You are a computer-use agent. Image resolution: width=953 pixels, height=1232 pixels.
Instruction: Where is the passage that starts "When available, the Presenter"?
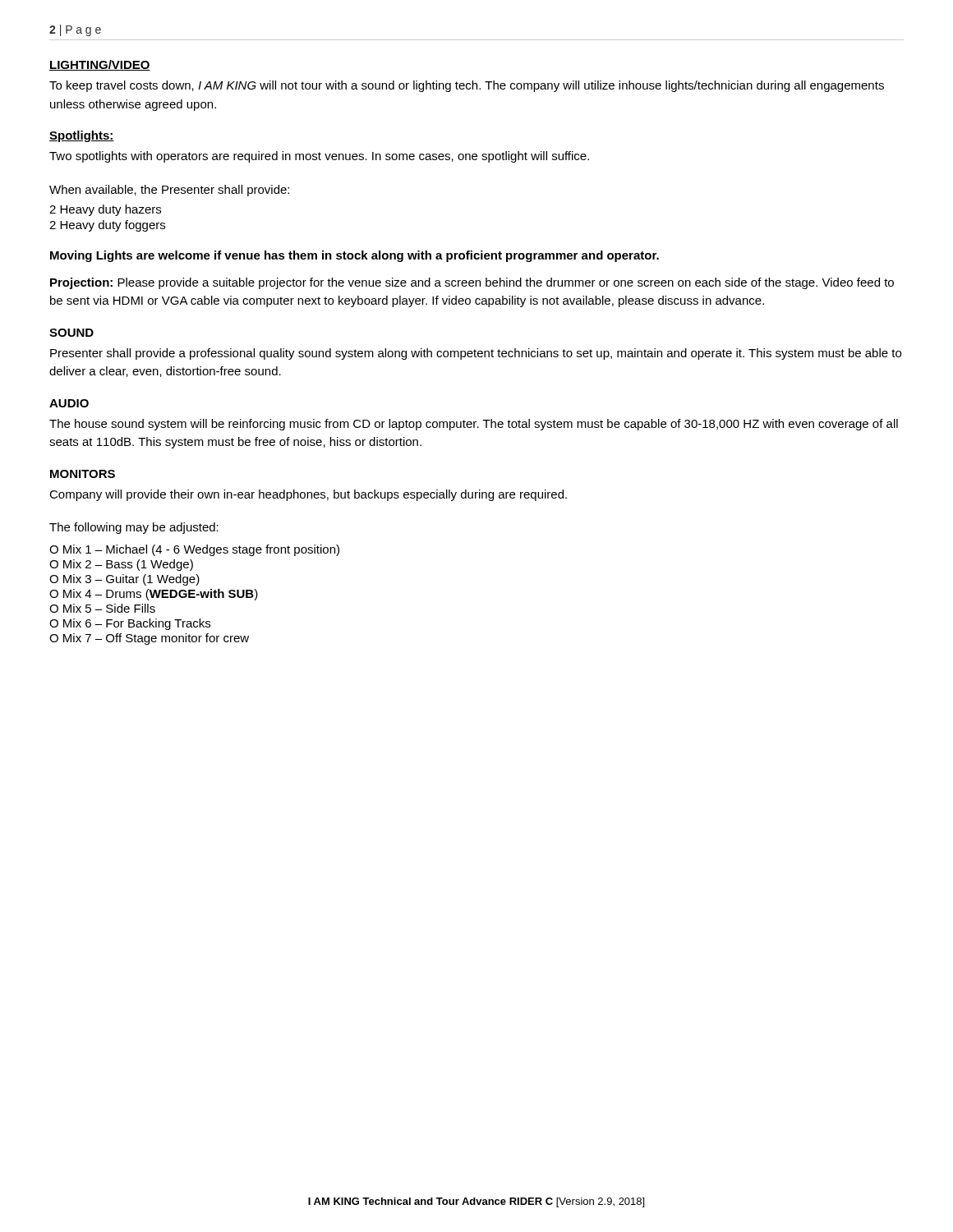click(169, 191)
